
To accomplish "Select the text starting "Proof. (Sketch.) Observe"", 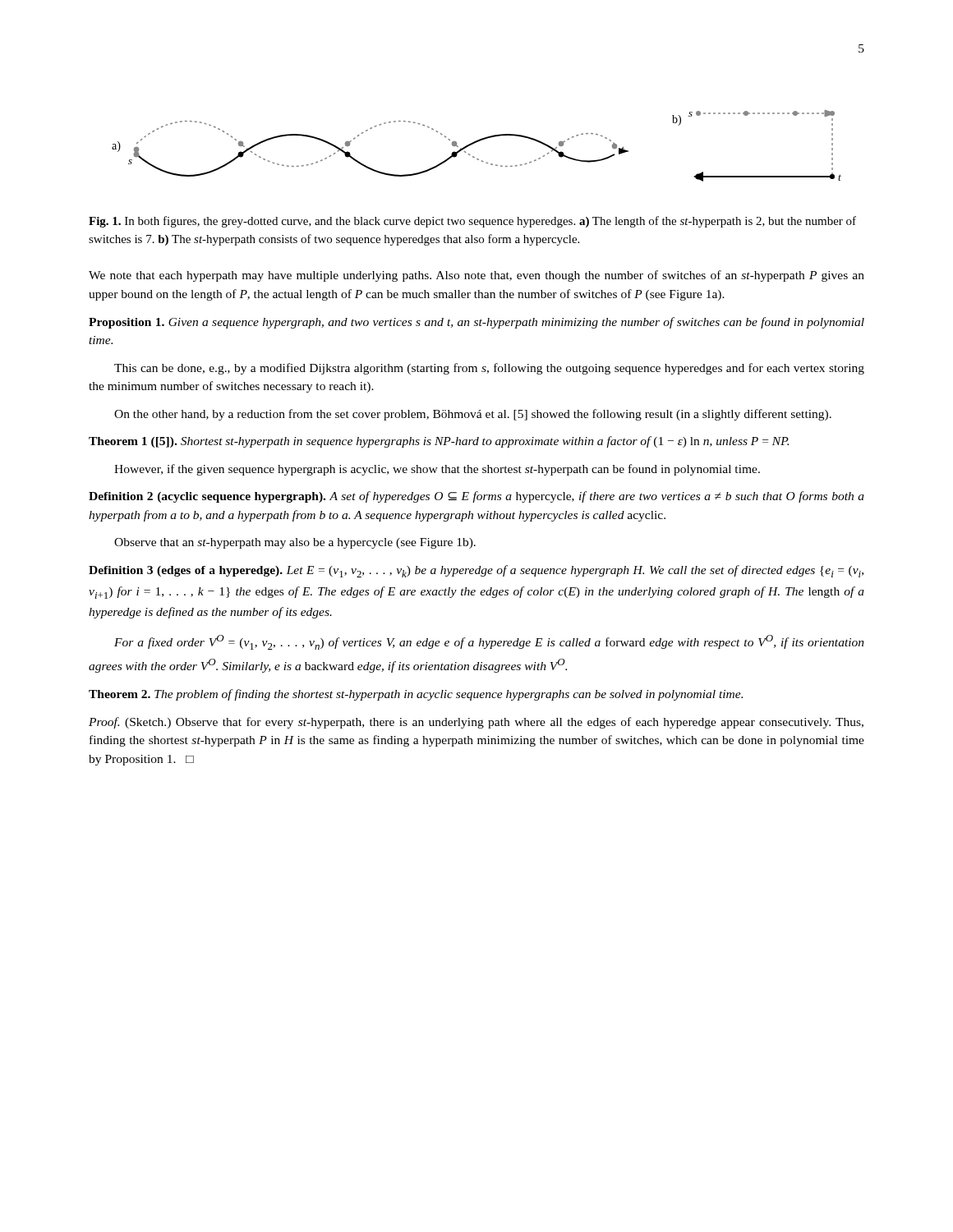I will click(476, 740).
